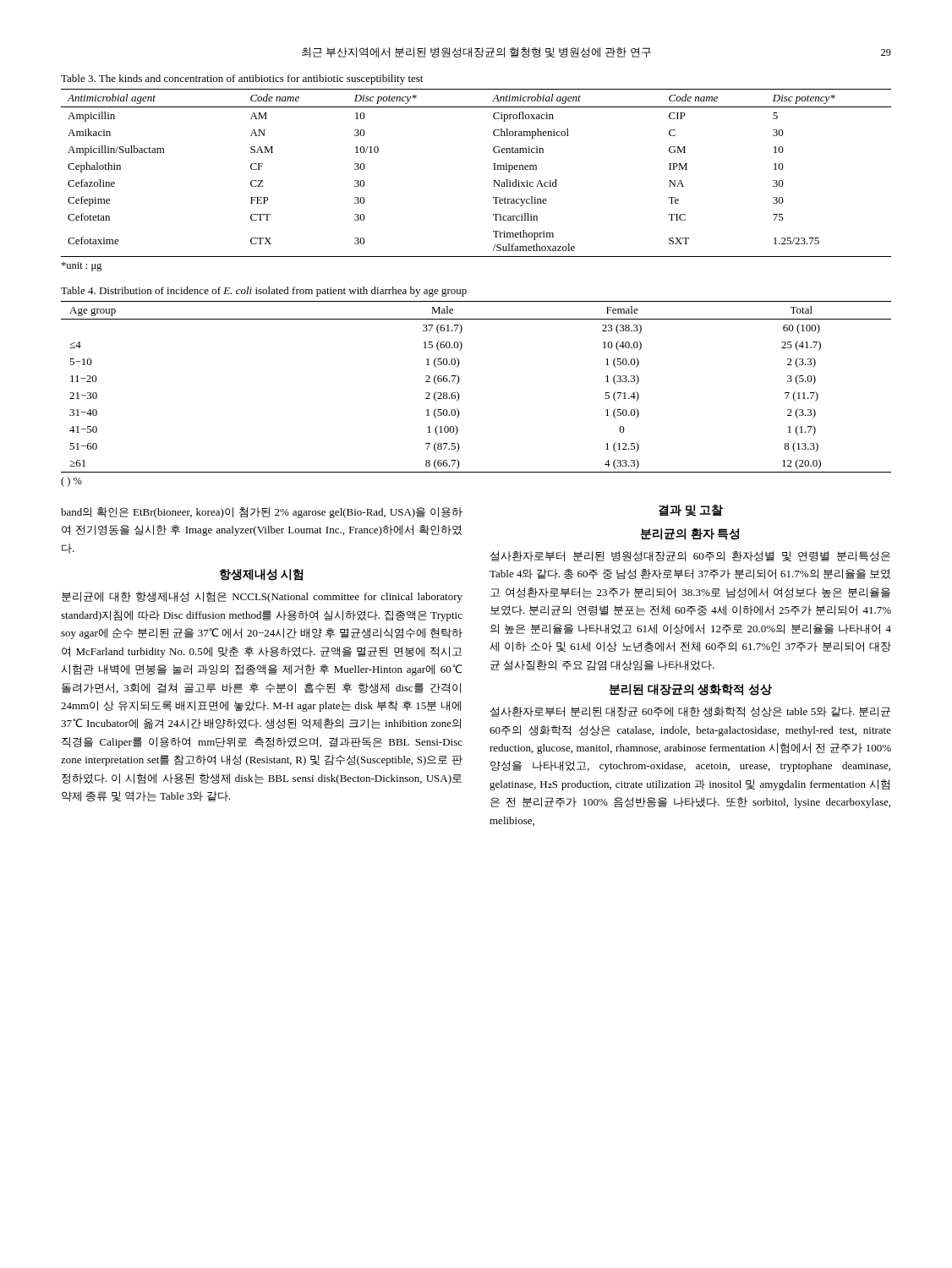This screenshot has height=1268, width=952.
Task: Point to the block starting "분리균에 대한 항생제내성 시험은 NCCLS(National committee"
Action: click(x=262, y=696)
